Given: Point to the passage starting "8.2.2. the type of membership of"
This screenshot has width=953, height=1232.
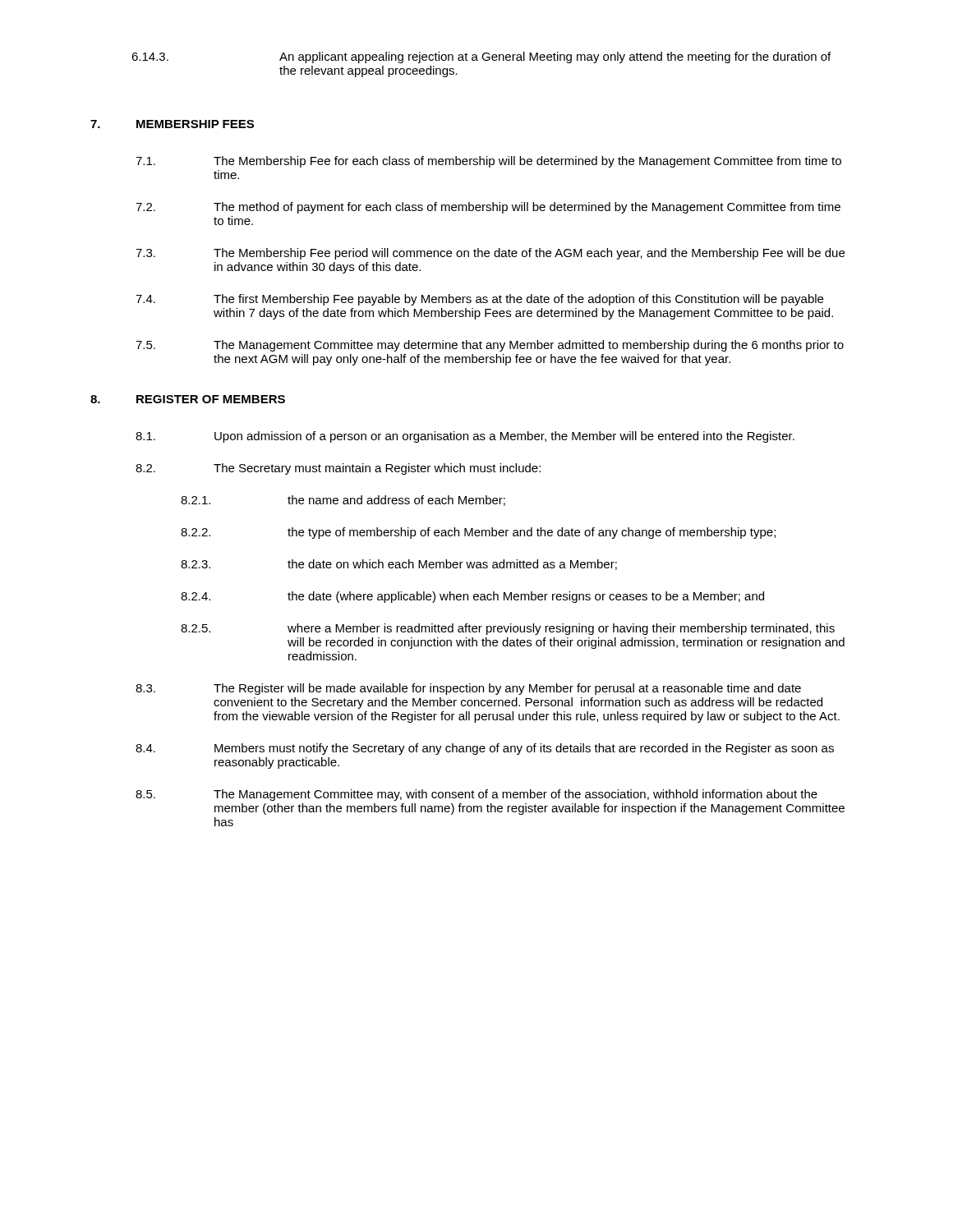Looking at the screenshot, I should pos(468,532).
